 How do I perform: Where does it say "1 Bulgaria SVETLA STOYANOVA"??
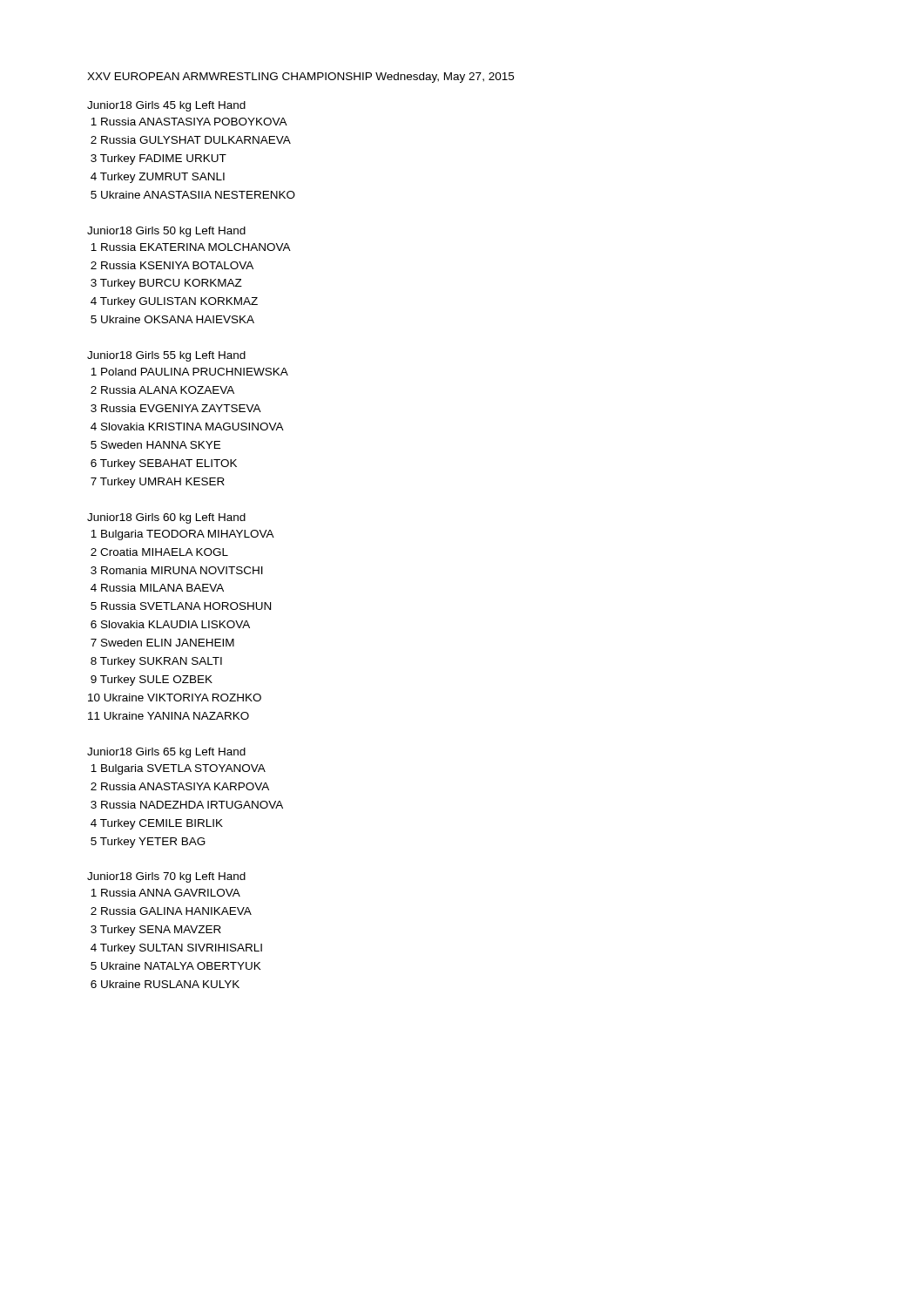click(176, 768)
